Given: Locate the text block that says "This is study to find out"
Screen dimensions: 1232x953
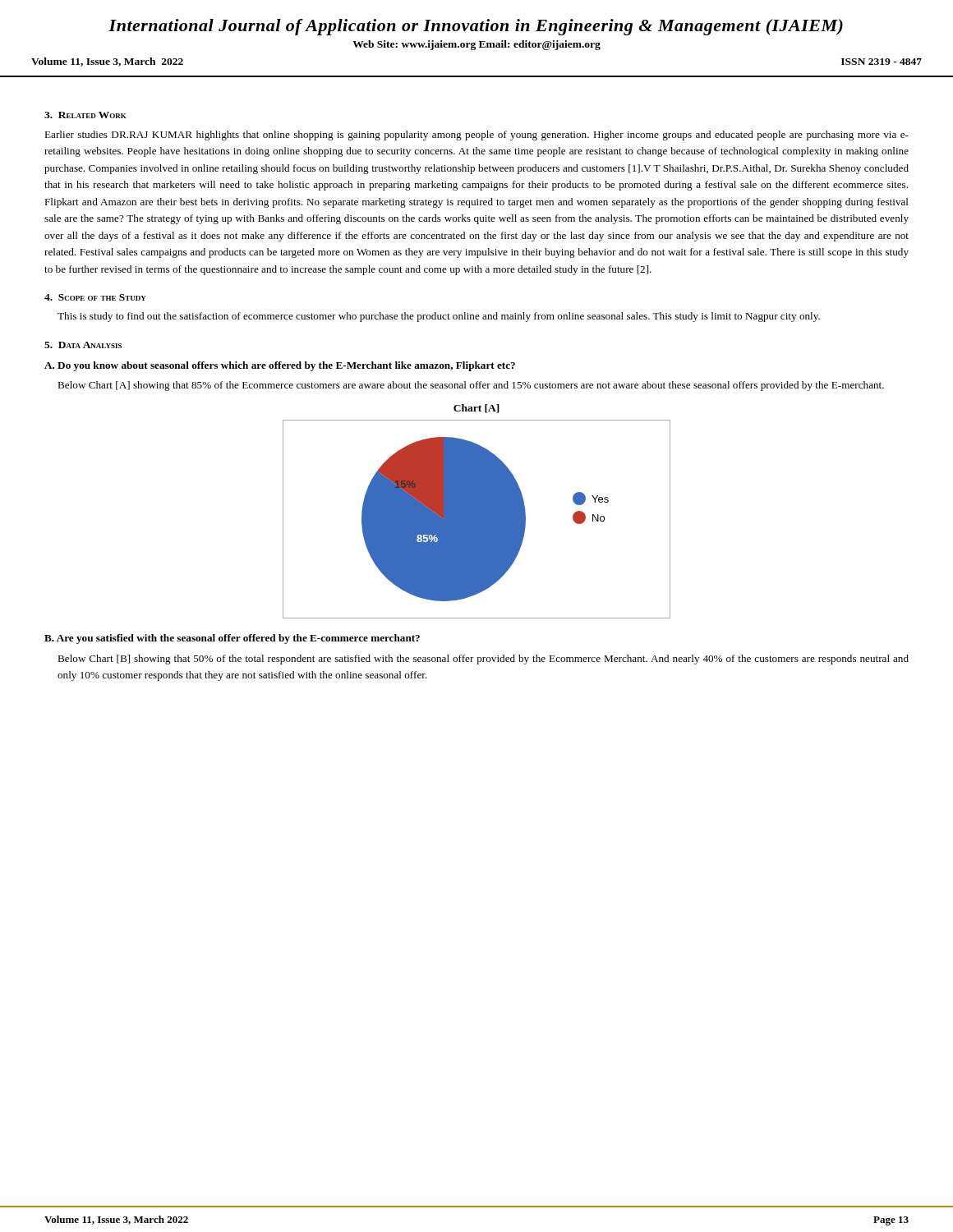Looking at the screenshot, I should coord(439,316).
